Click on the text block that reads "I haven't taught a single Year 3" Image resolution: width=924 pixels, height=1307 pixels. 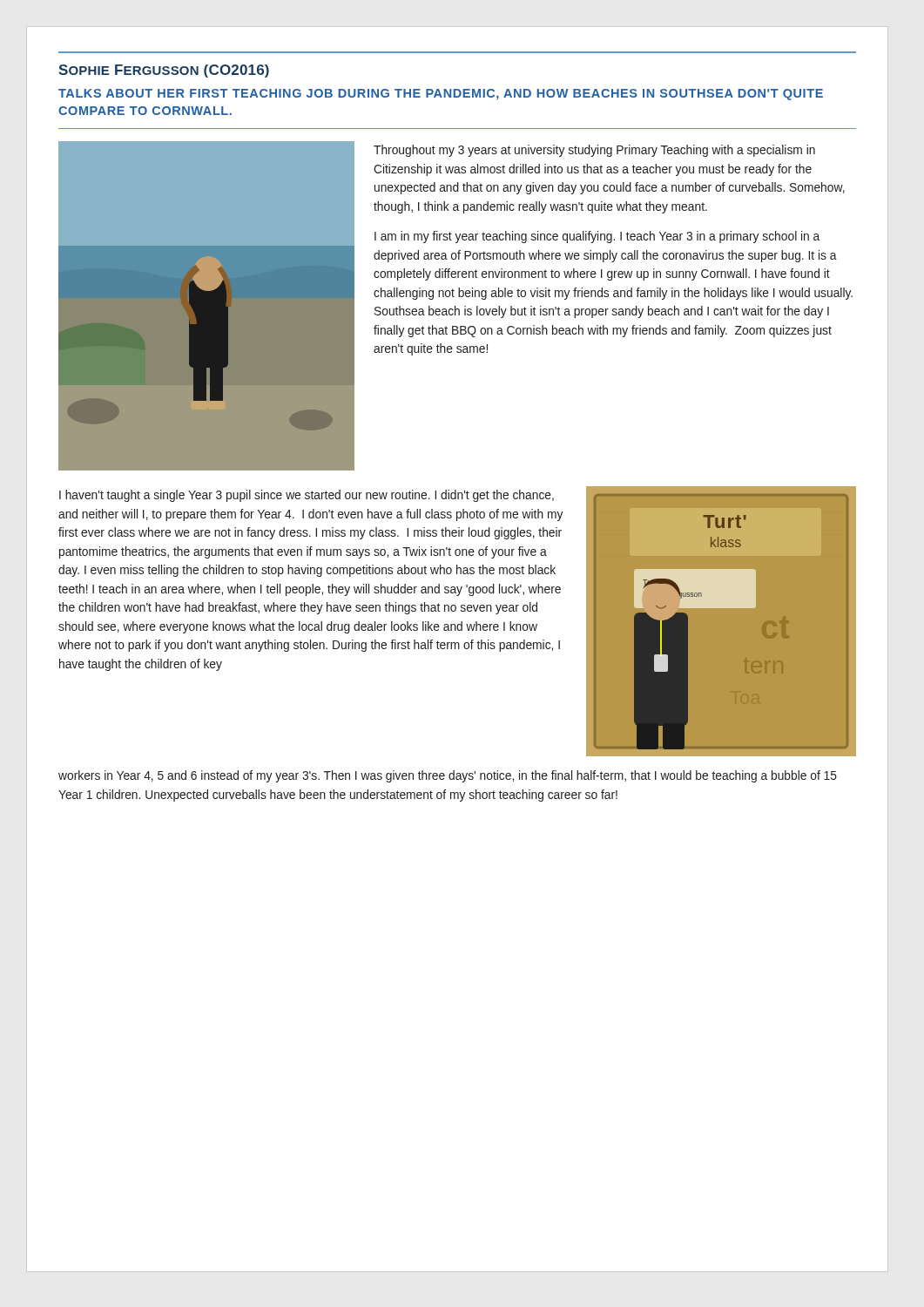tap(311, 580)
